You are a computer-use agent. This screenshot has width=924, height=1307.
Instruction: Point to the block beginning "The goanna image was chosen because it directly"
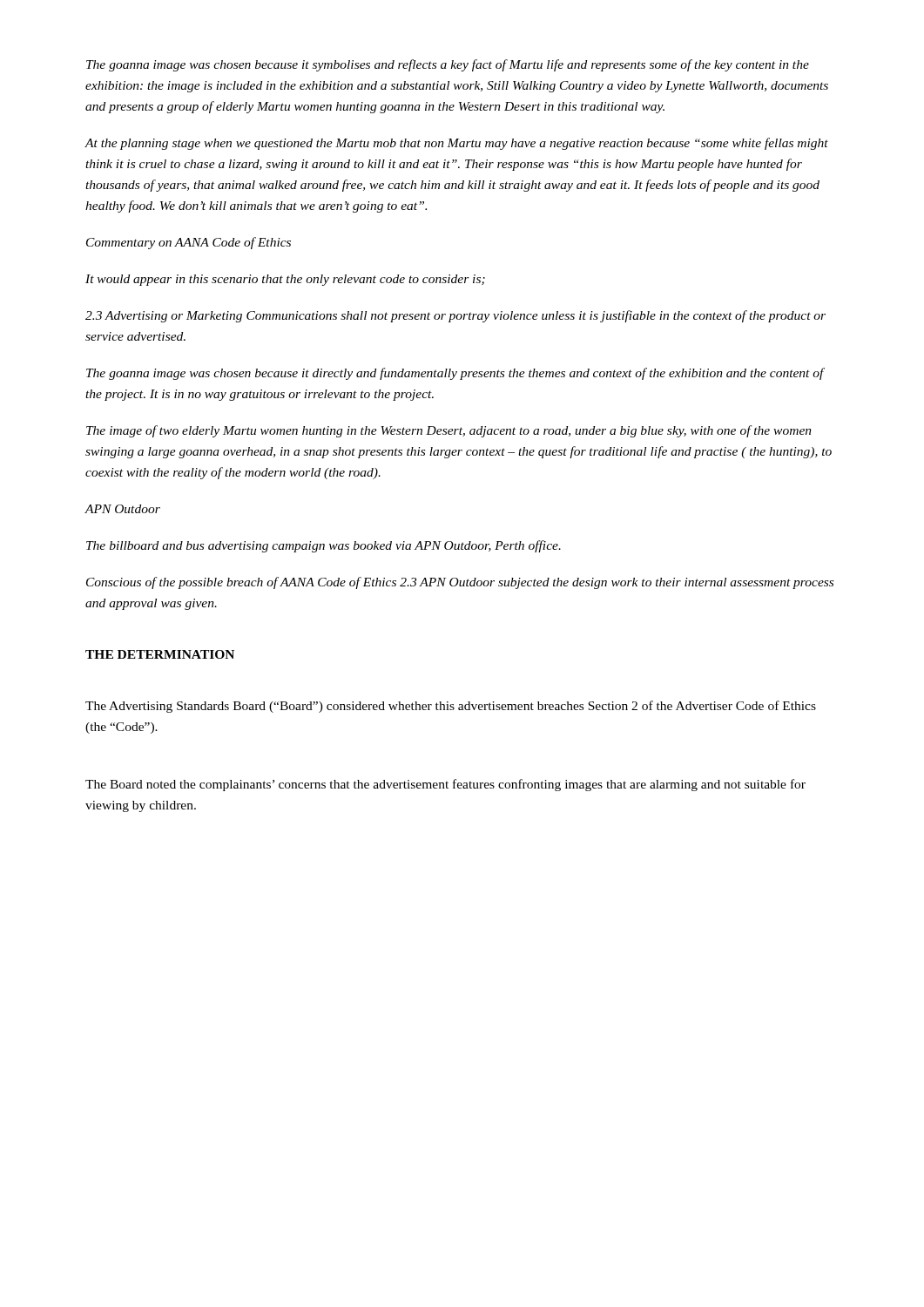[x=454, y=383]
